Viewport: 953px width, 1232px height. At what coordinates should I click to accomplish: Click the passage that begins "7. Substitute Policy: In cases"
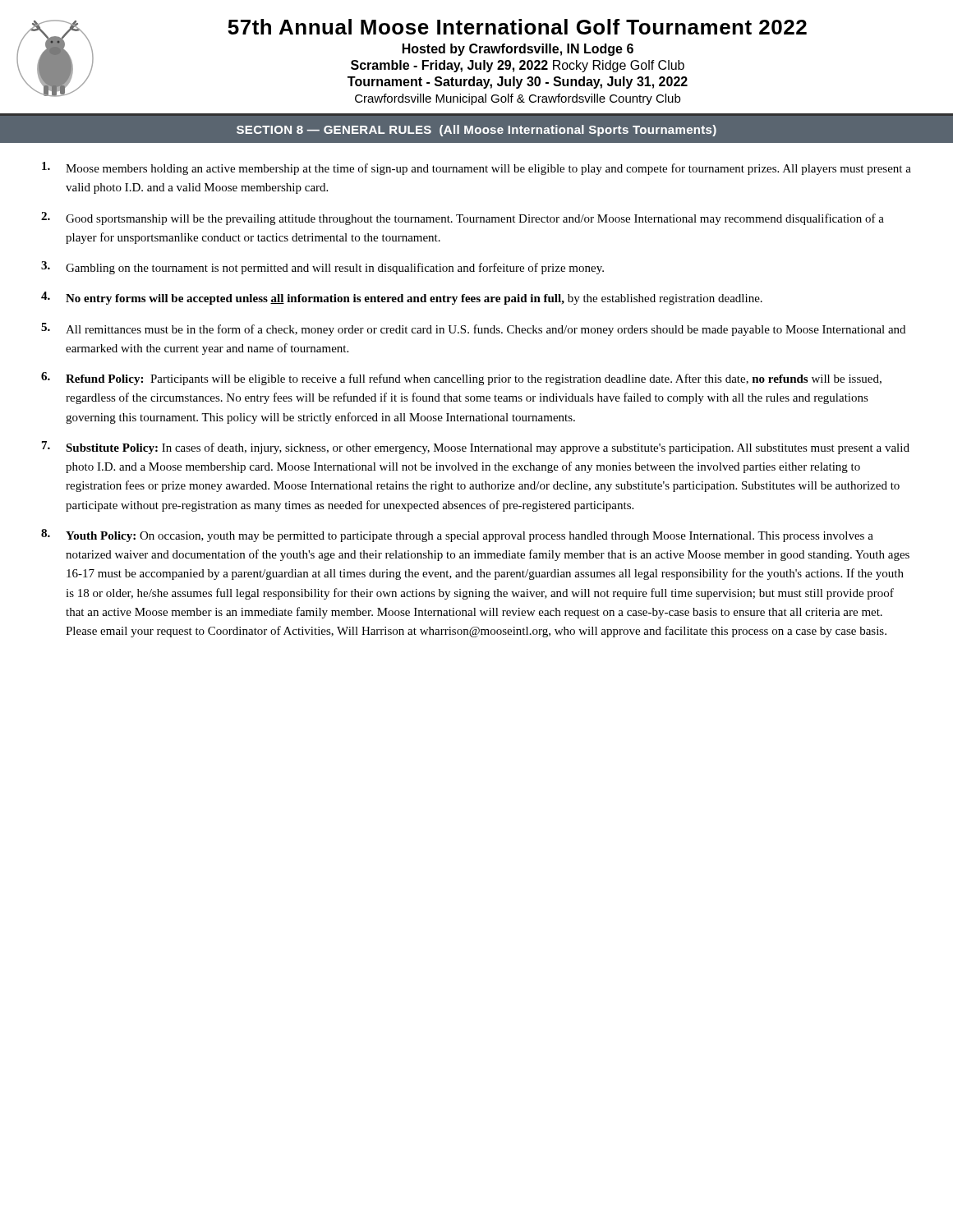click(x=476, y=477)
